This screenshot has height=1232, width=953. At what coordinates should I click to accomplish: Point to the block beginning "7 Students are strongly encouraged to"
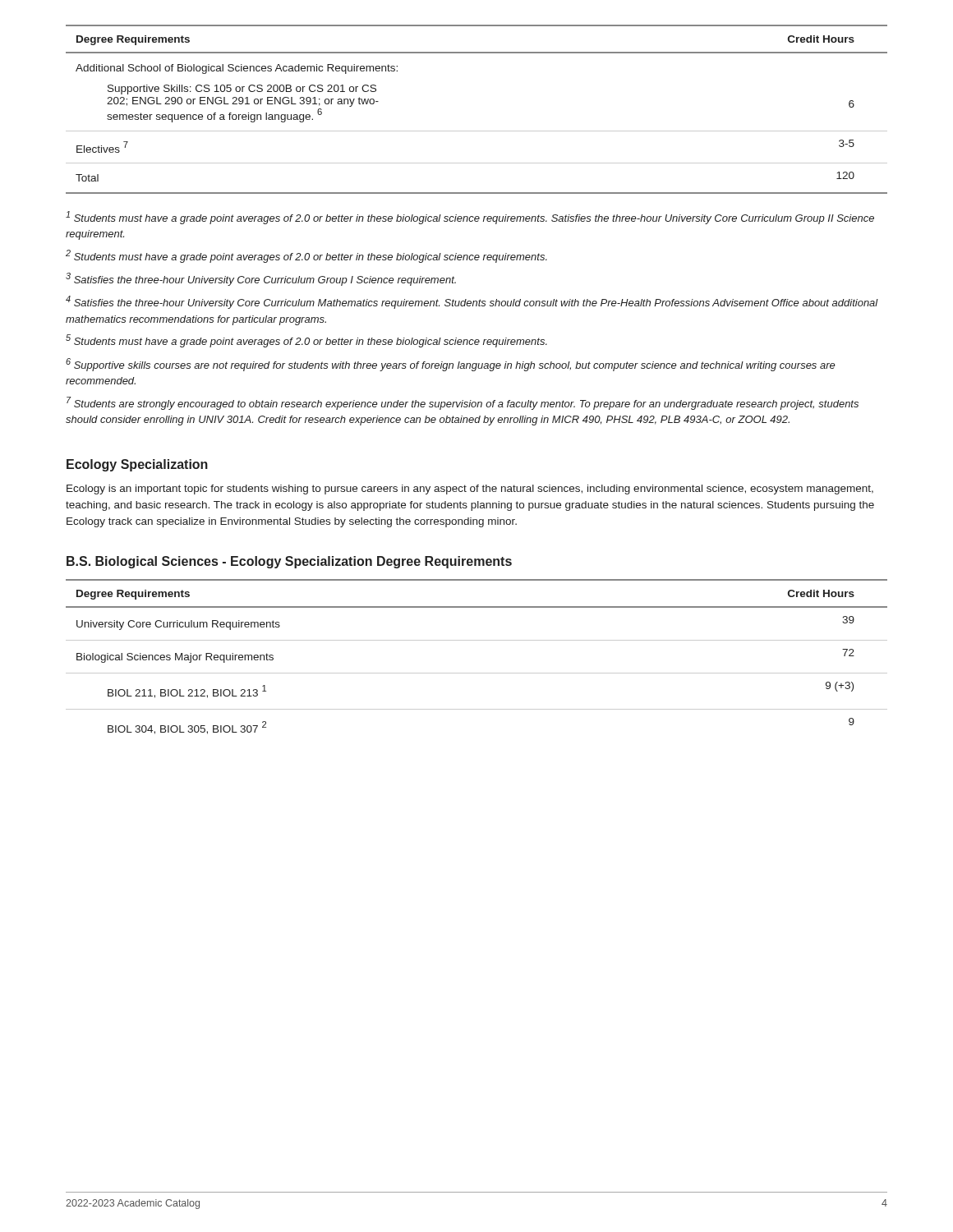pyautogui.click(x=462, y=410)
